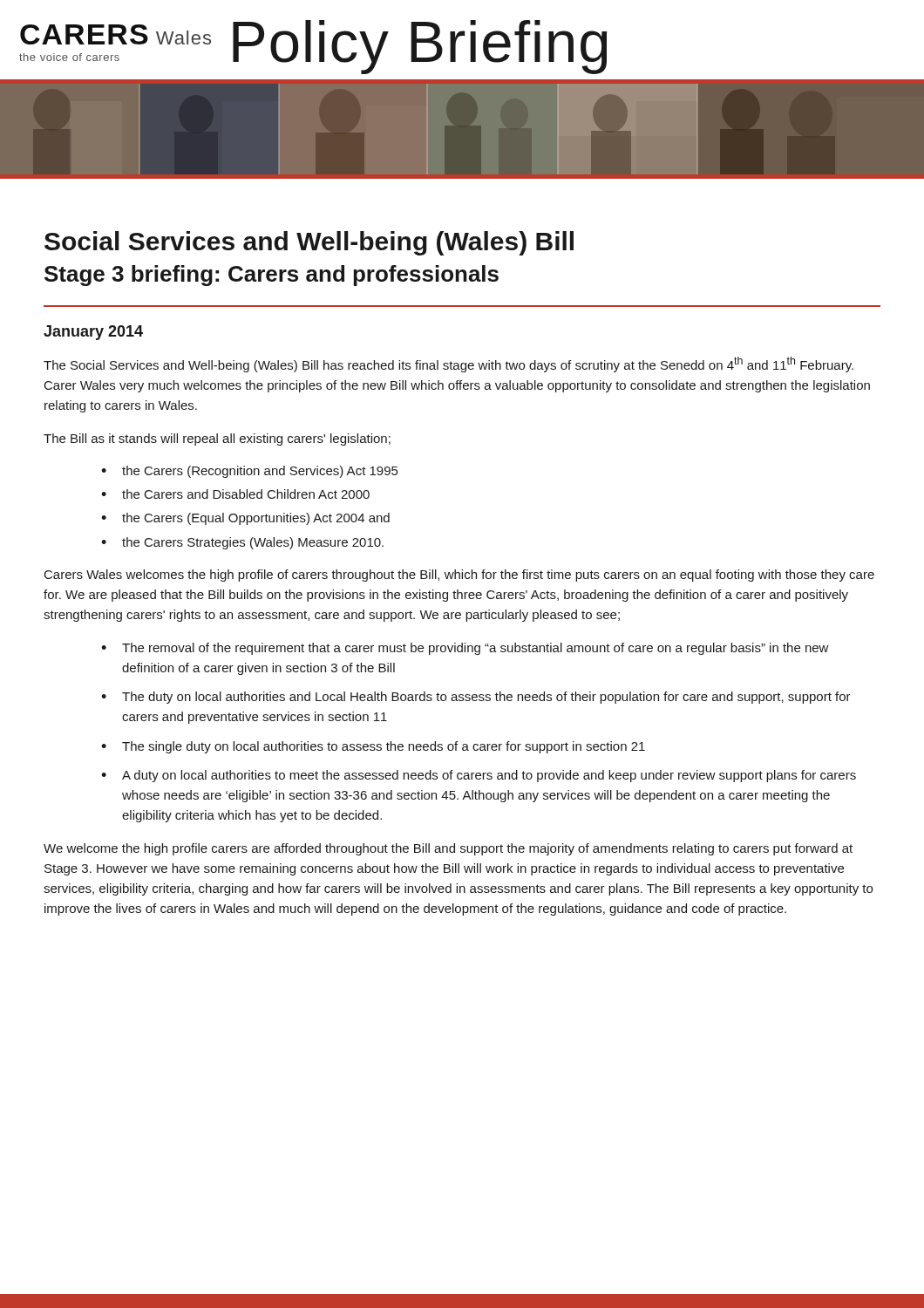Locate the block of text that opens with "• The single duty on local authorities to"
The width and height of the screenshot is (924, 1308).
click(373, 746)
